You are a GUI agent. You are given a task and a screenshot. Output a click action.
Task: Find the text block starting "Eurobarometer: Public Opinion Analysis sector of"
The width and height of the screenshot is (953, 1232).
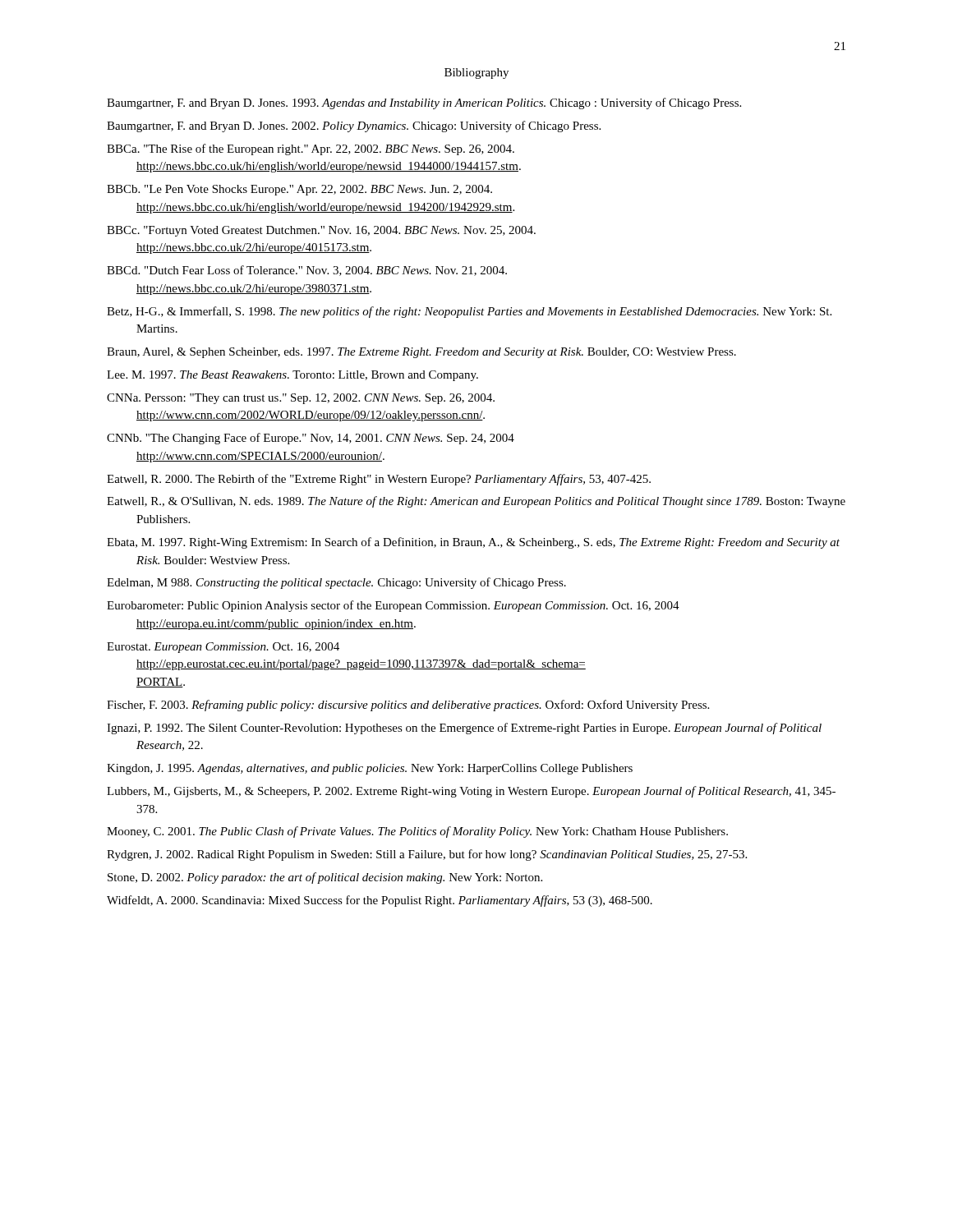(x=393, y=614)
